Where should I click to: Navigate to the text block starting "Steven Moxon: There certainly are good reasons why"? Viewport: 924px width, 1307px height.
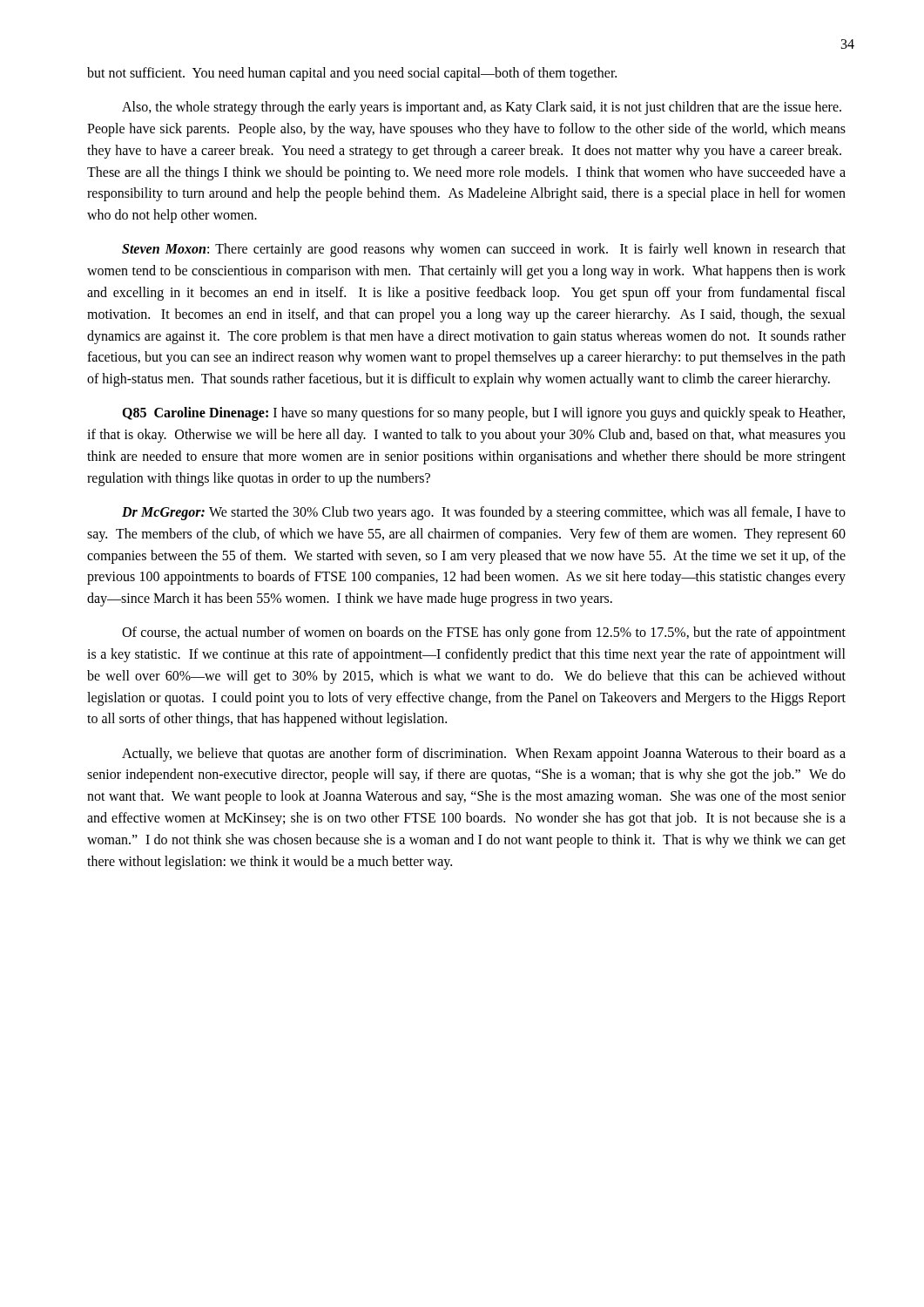(x=466, y=315)
